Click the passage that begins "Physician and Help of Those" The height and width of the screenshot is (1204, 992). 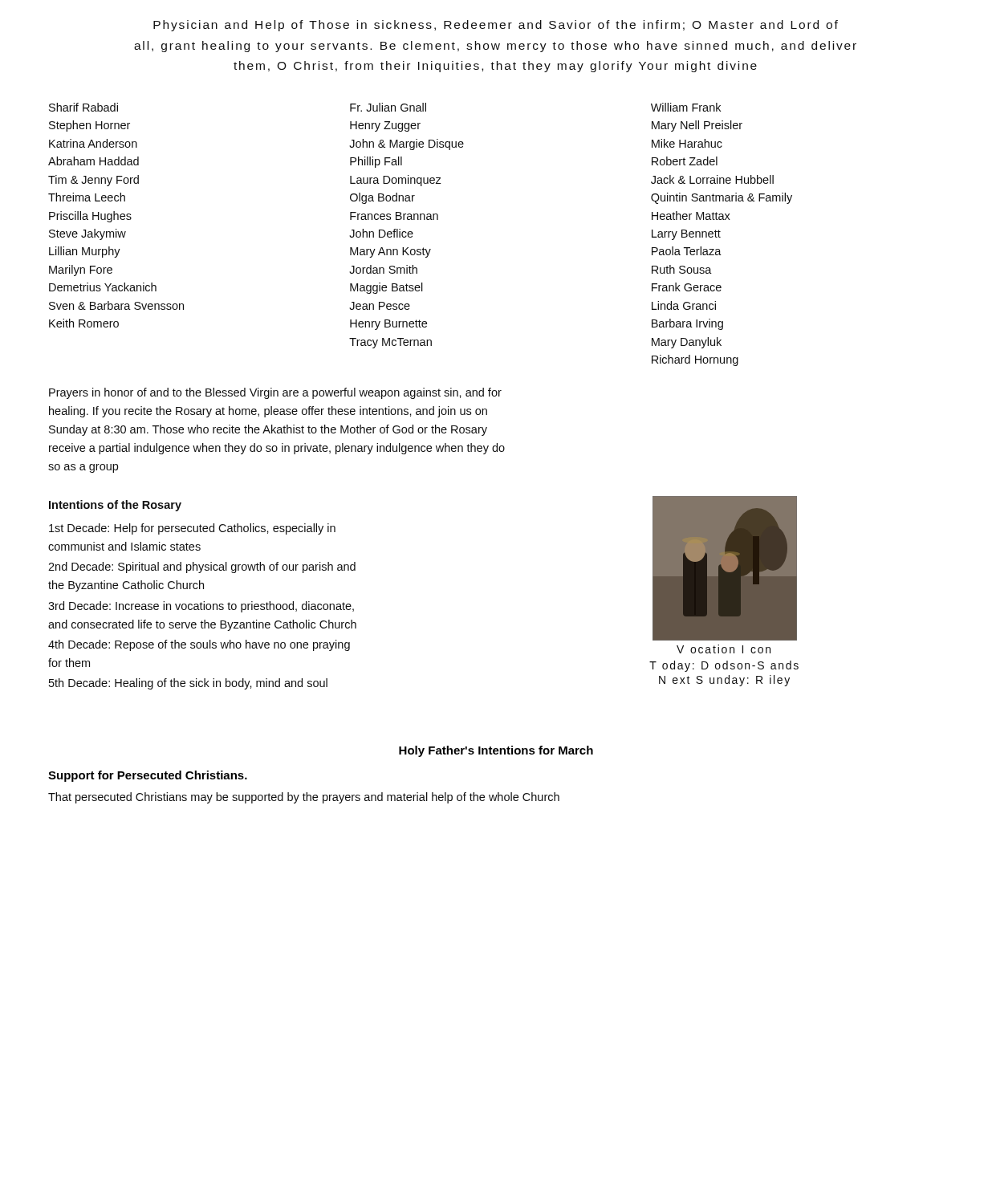point(496,45)
